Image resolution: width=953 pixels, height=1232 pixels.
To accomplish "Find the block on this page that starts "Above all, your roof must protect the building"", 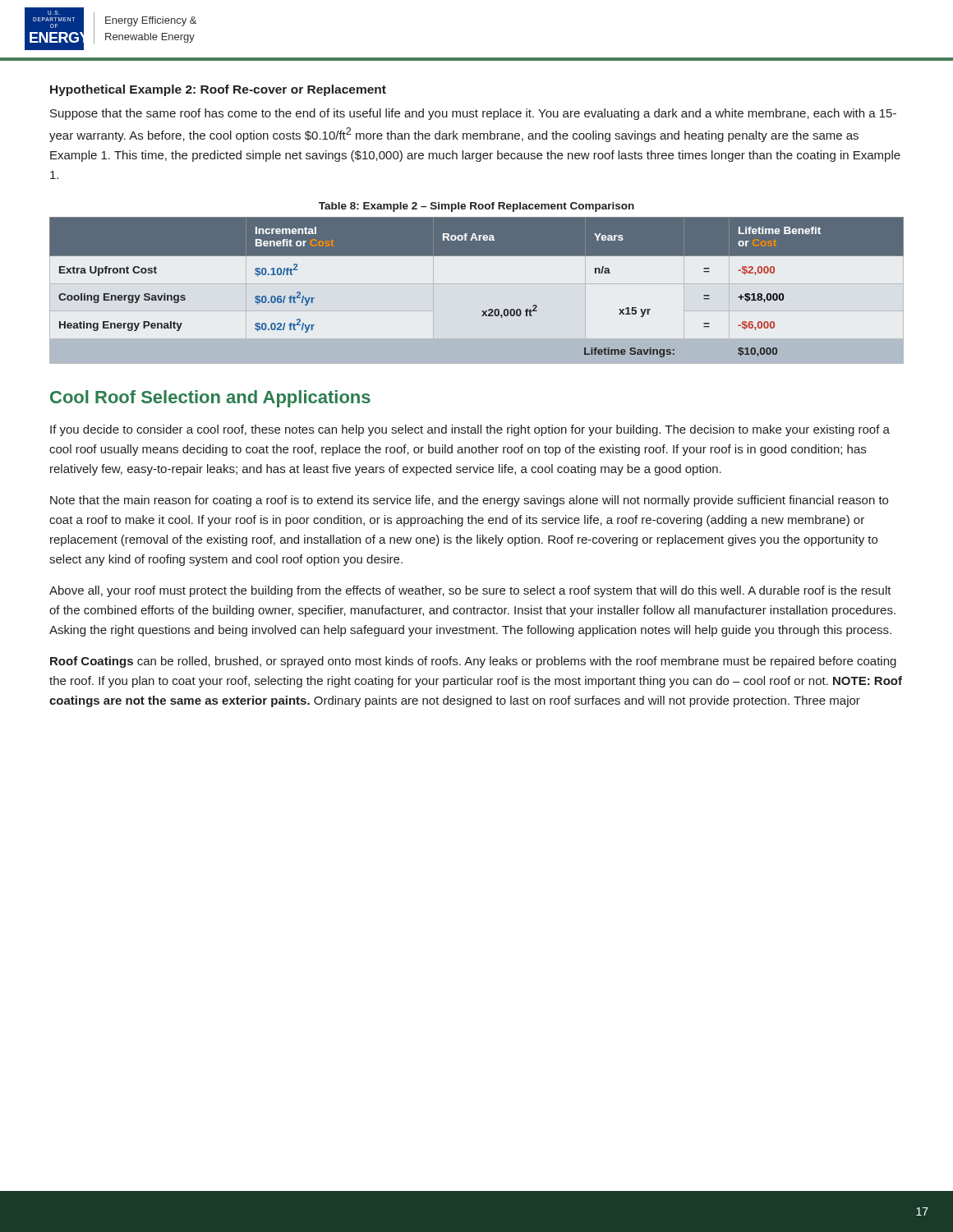I will click(x=473, y=609).
